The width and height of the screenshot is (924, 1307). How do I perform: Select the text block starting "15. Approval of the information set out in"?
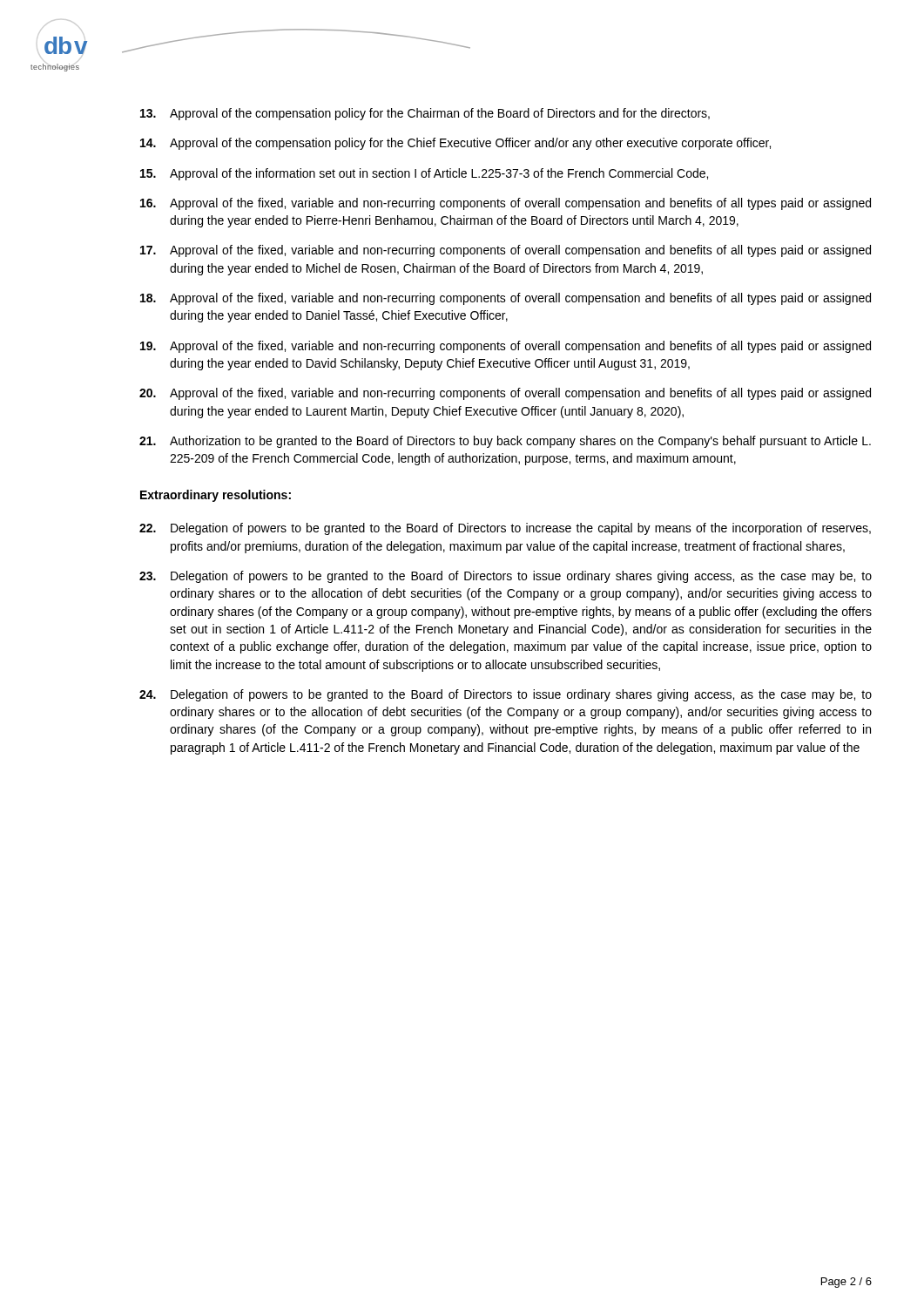pyautogui.click(x=506, y=173)
